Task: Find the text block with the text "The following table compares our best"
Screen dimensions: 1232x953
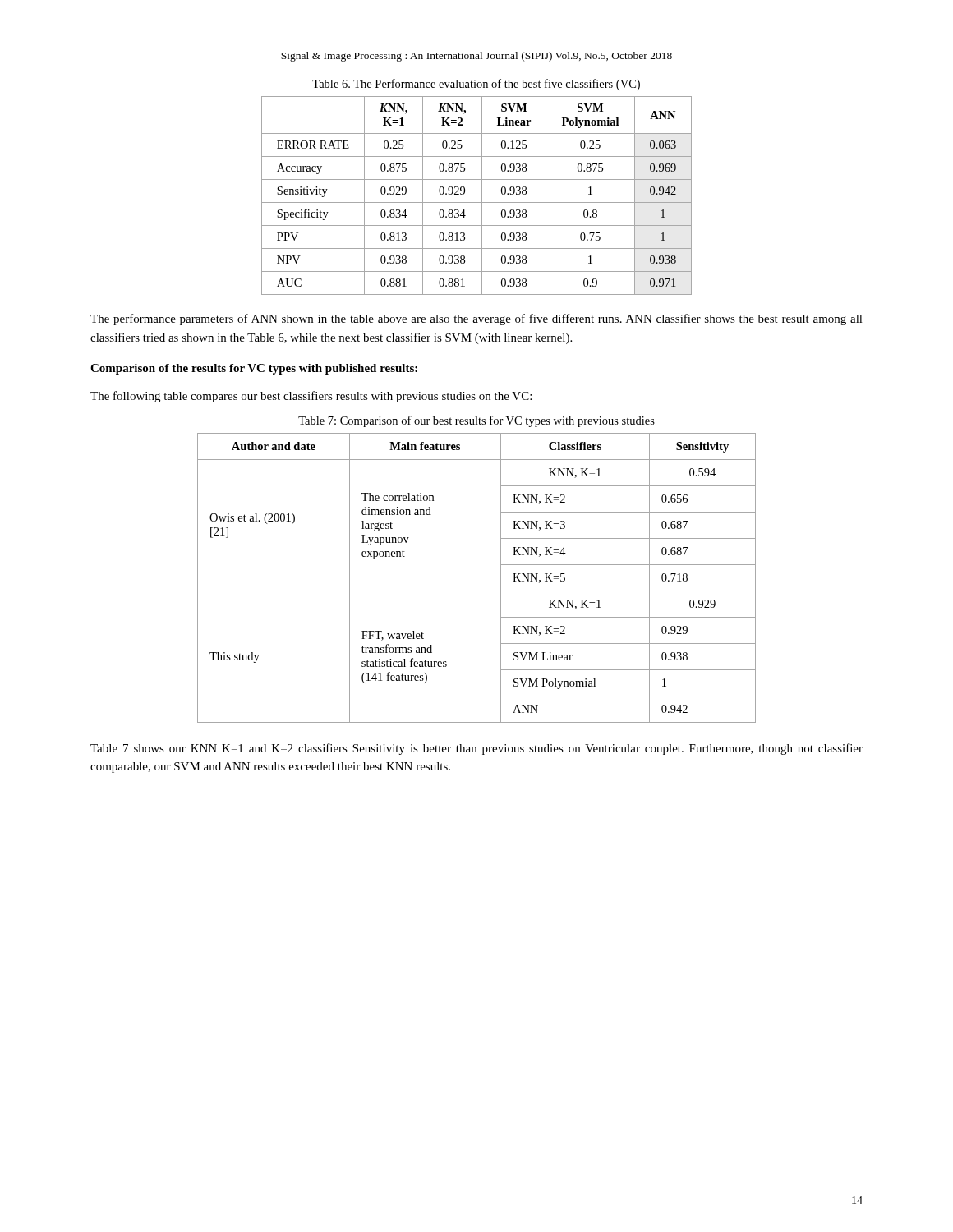Action: tap(311, 396)
